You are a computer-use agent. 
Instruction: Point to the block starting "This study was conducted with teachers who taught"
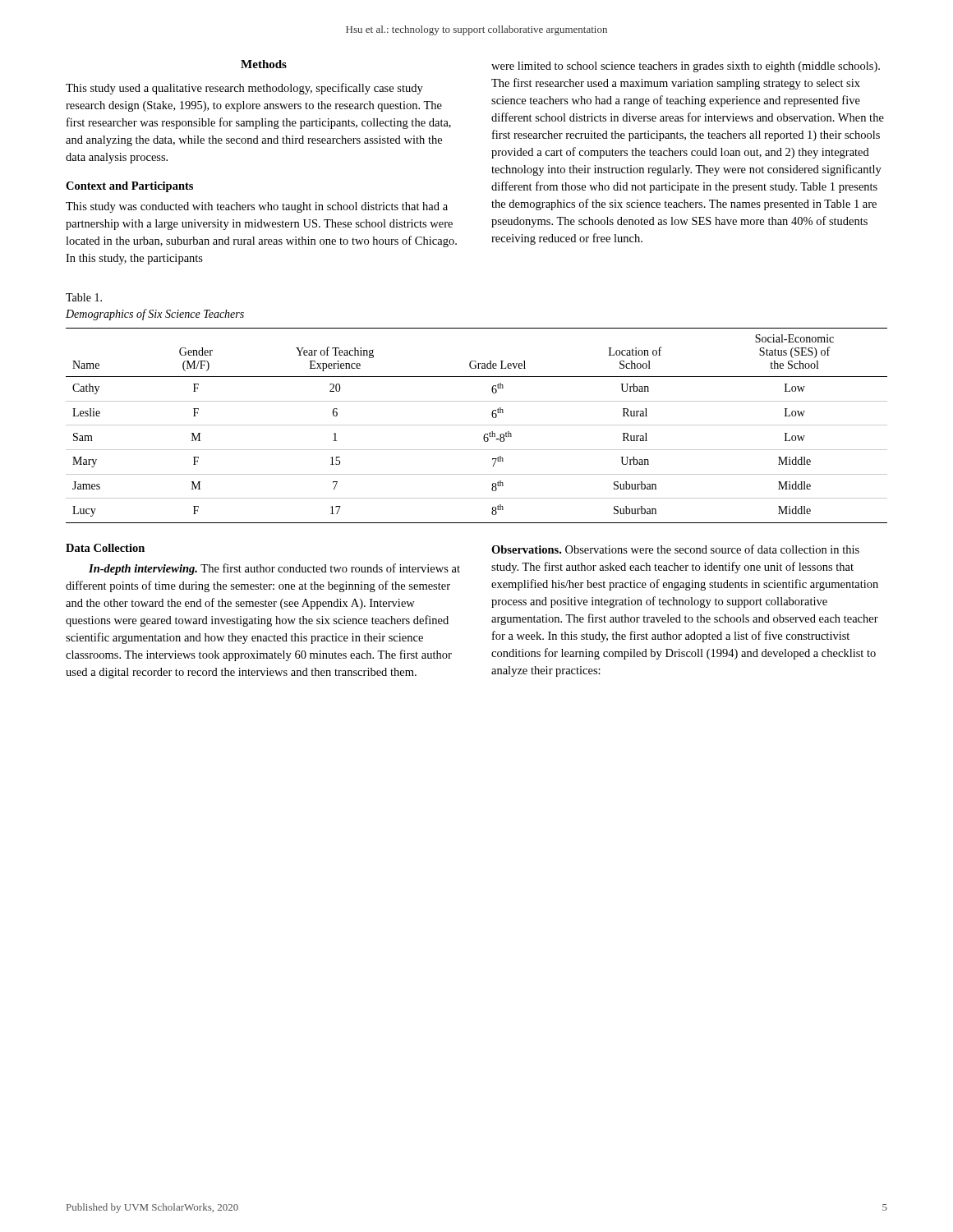[264, 233]
